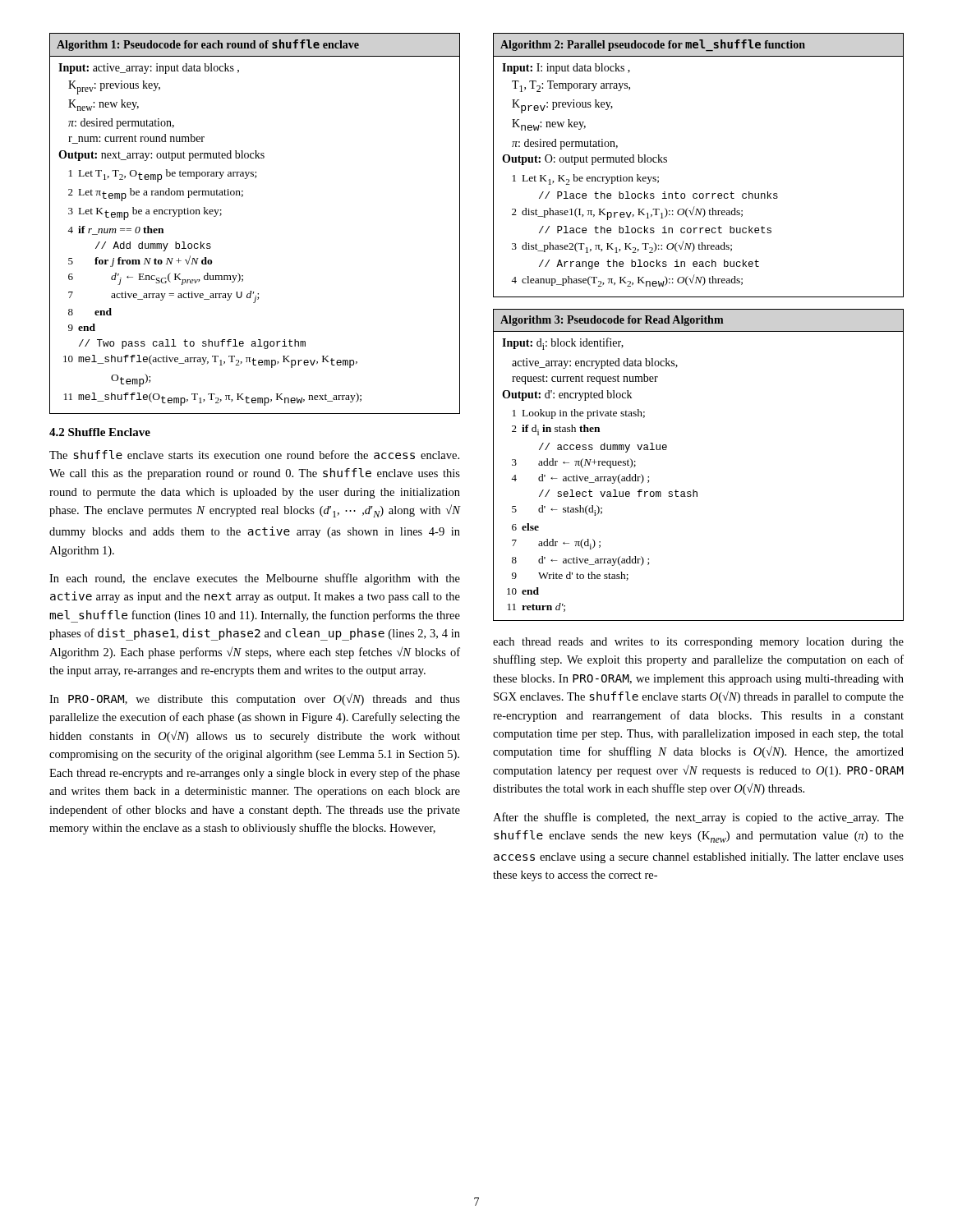Click on the block starting "After the shuffle is"
The height and width of the screenshot is (1232, 953).
pos(698,846)
